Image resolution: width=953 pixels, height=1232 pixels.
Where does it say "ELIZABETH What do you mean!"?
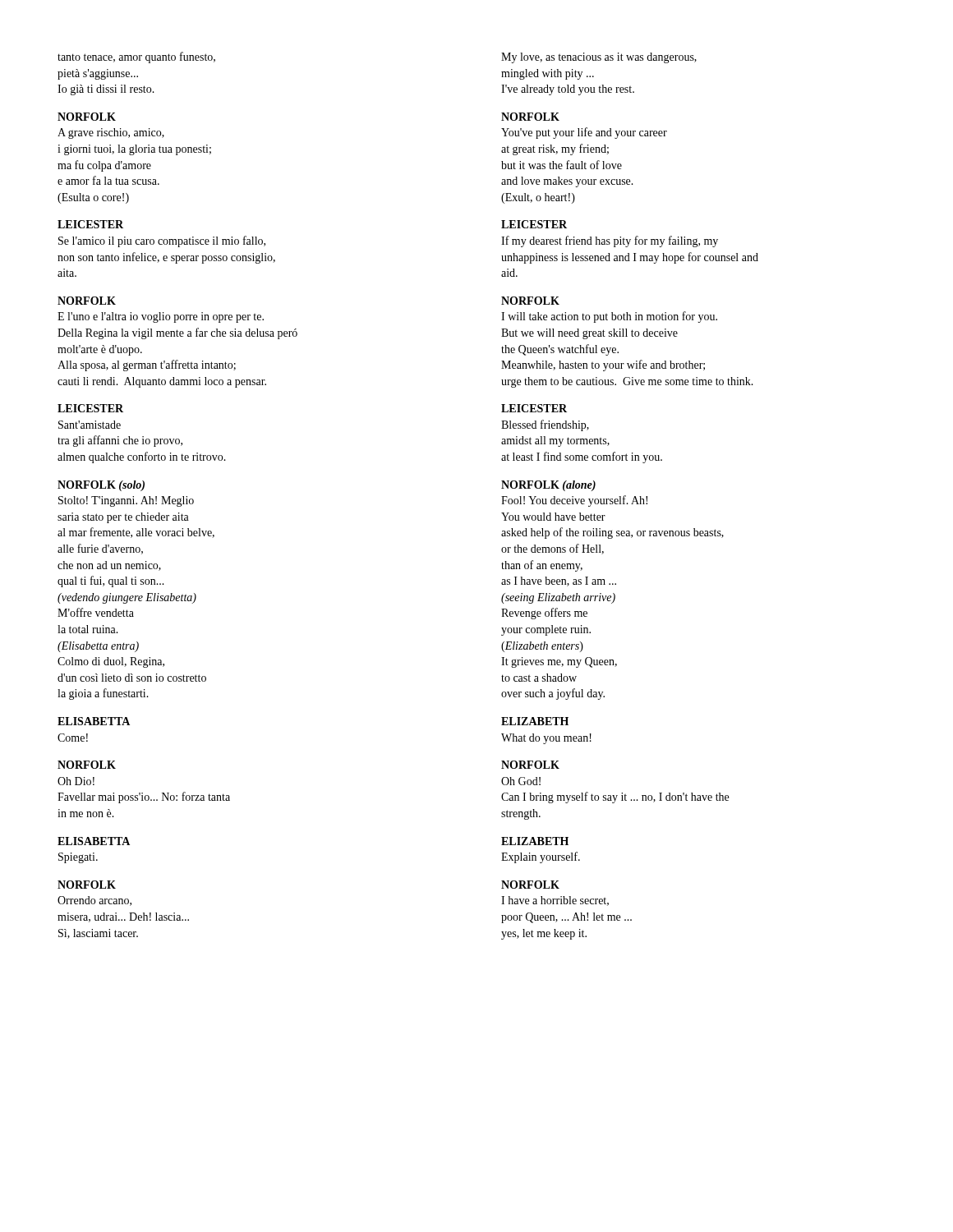[535, 721]
